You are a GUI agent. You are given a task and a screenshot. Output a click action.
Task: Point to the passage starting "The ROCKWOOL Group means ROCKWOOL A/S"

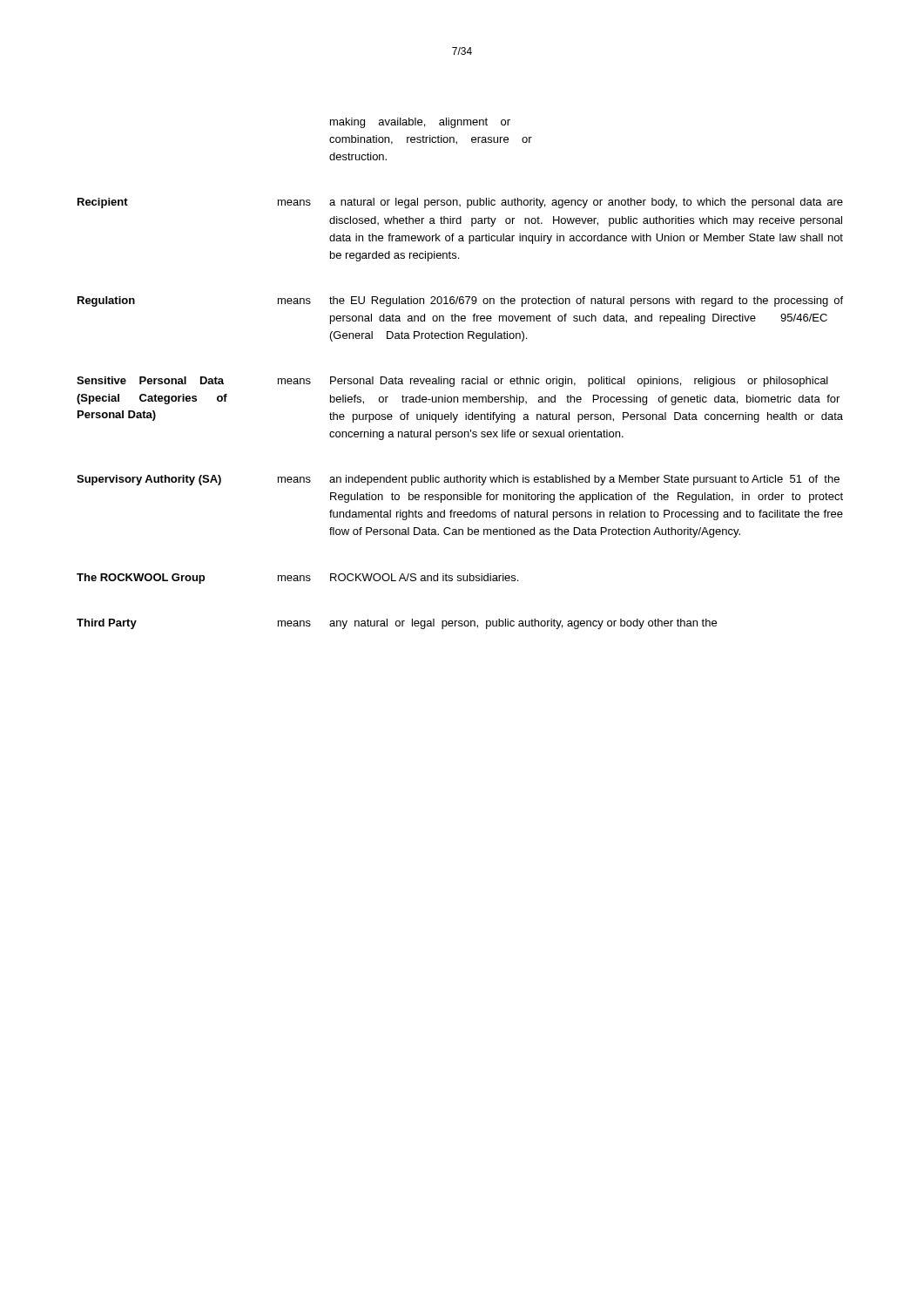(x=460, y=577)
